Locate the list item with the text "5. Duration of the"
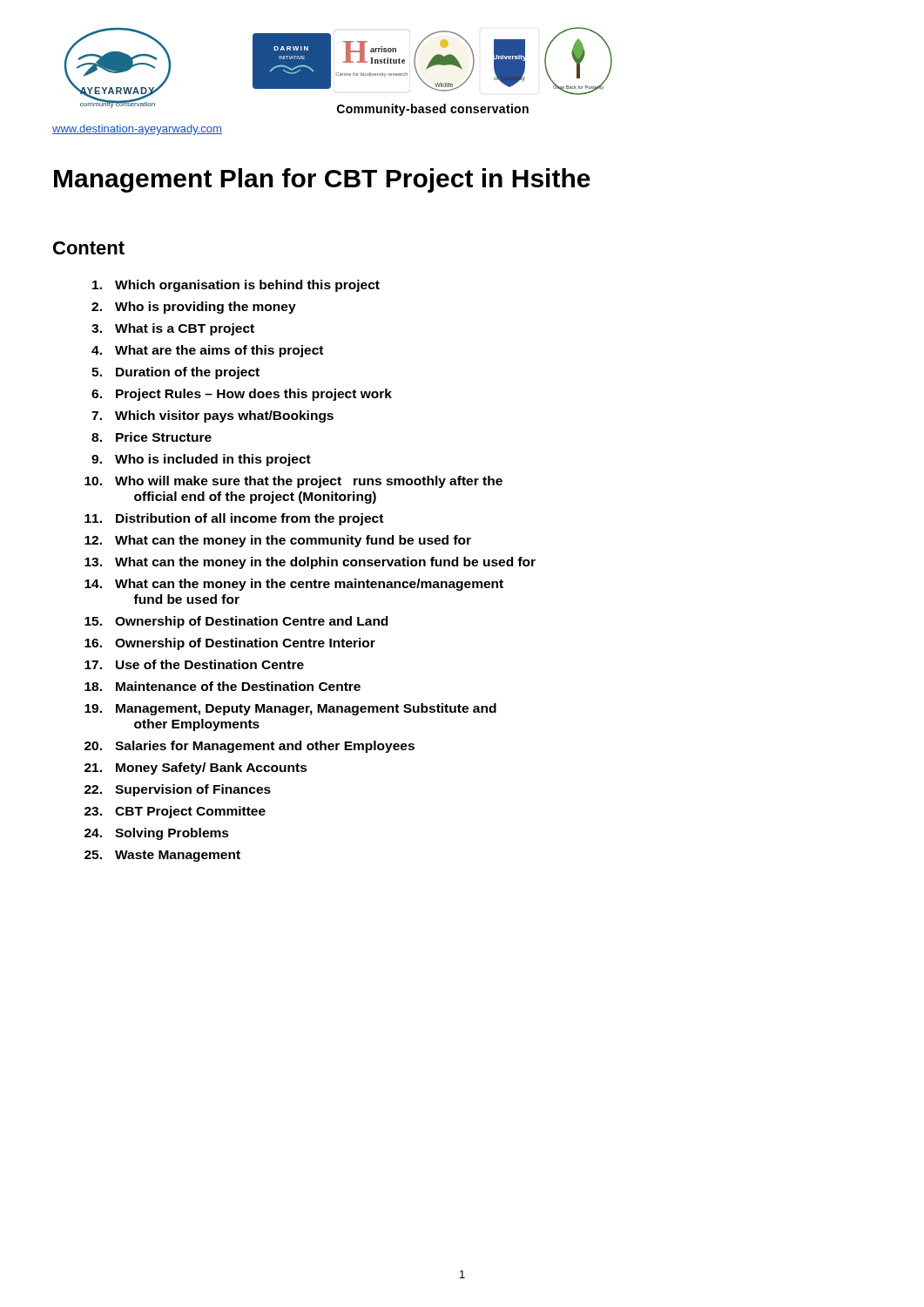 pyautogui.click(x=156, y=372)
